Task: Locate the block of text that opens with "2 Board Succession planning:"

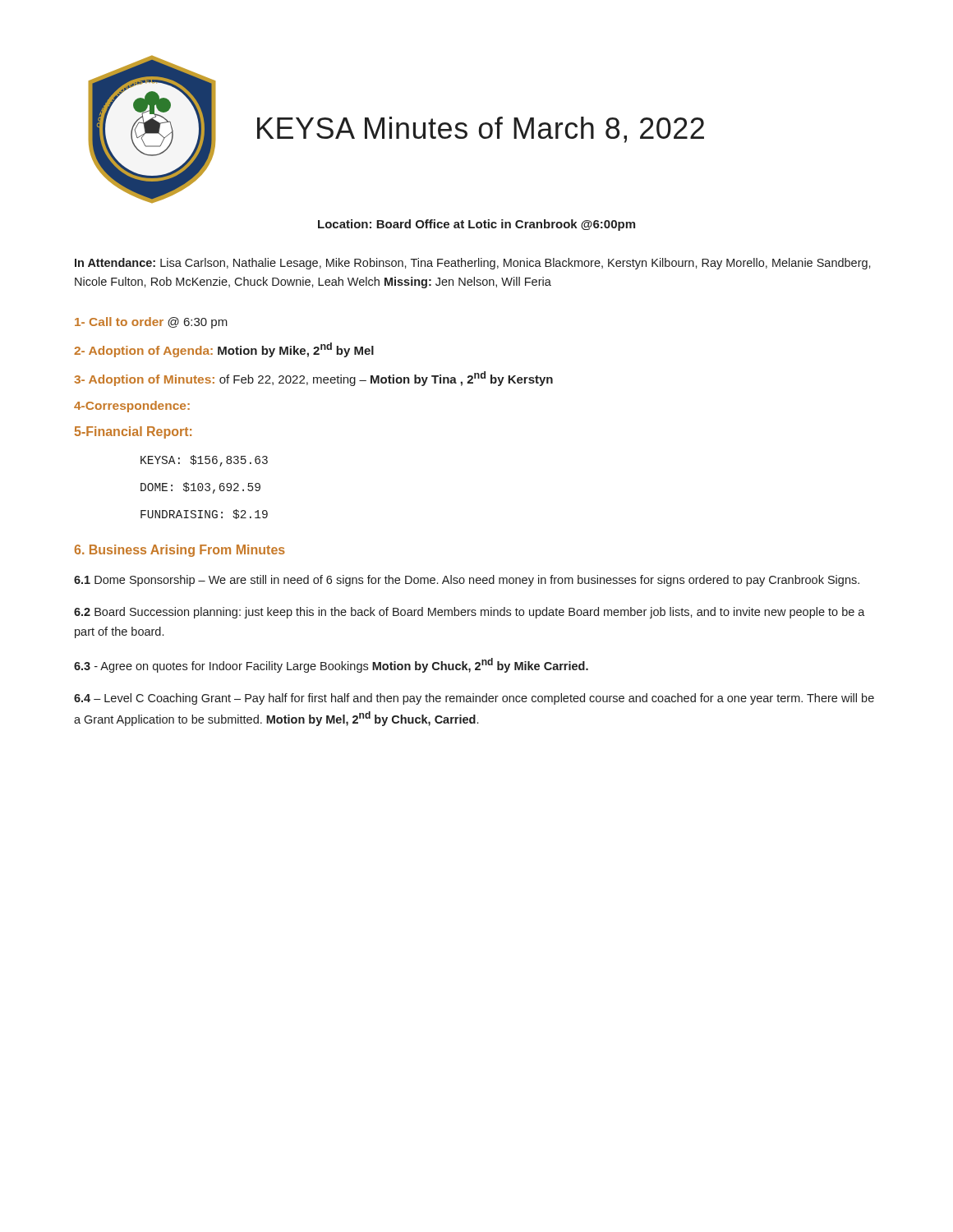Action: [x=469, y=622]
